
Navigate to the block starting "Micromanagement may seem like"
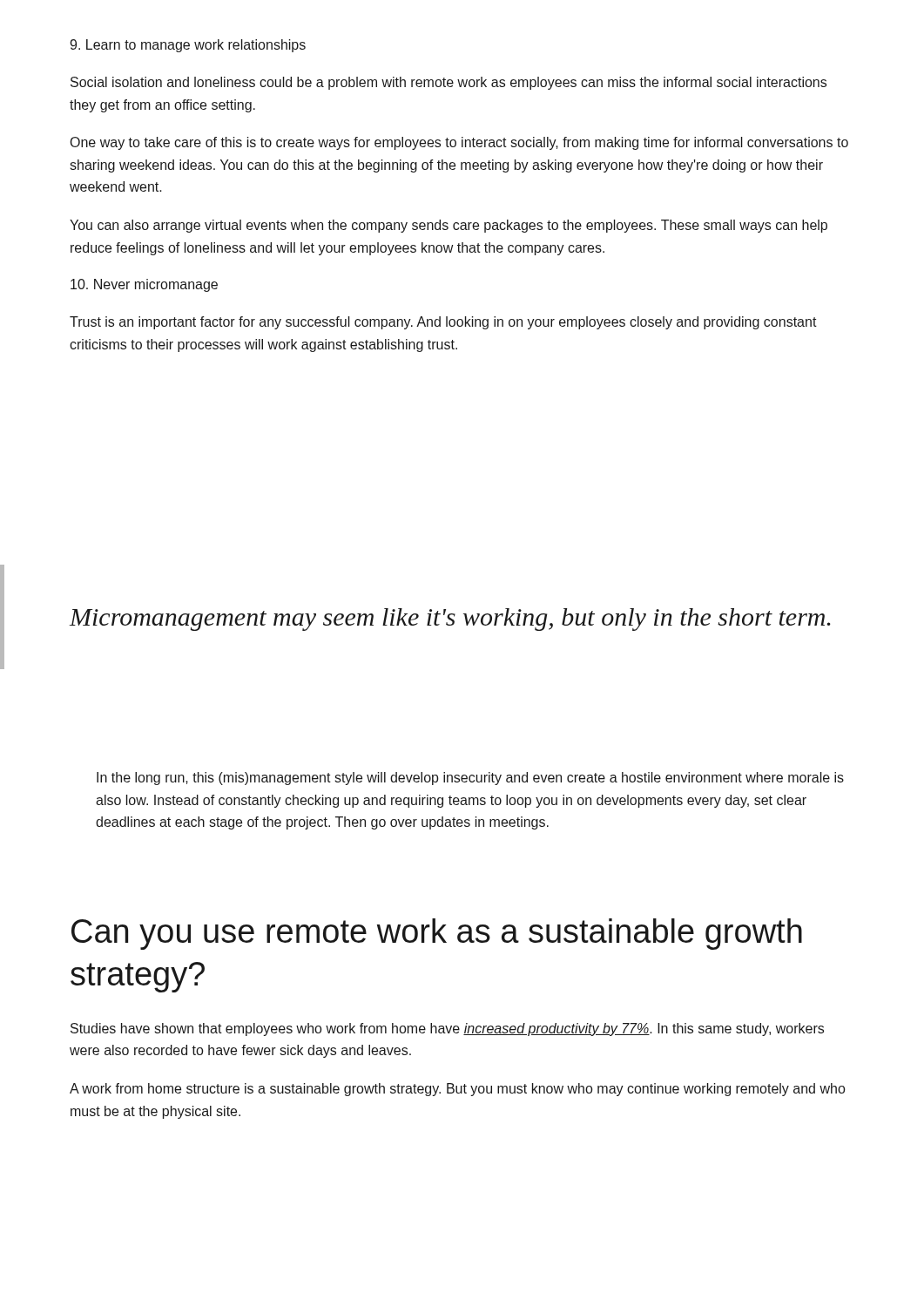(462, 617)
